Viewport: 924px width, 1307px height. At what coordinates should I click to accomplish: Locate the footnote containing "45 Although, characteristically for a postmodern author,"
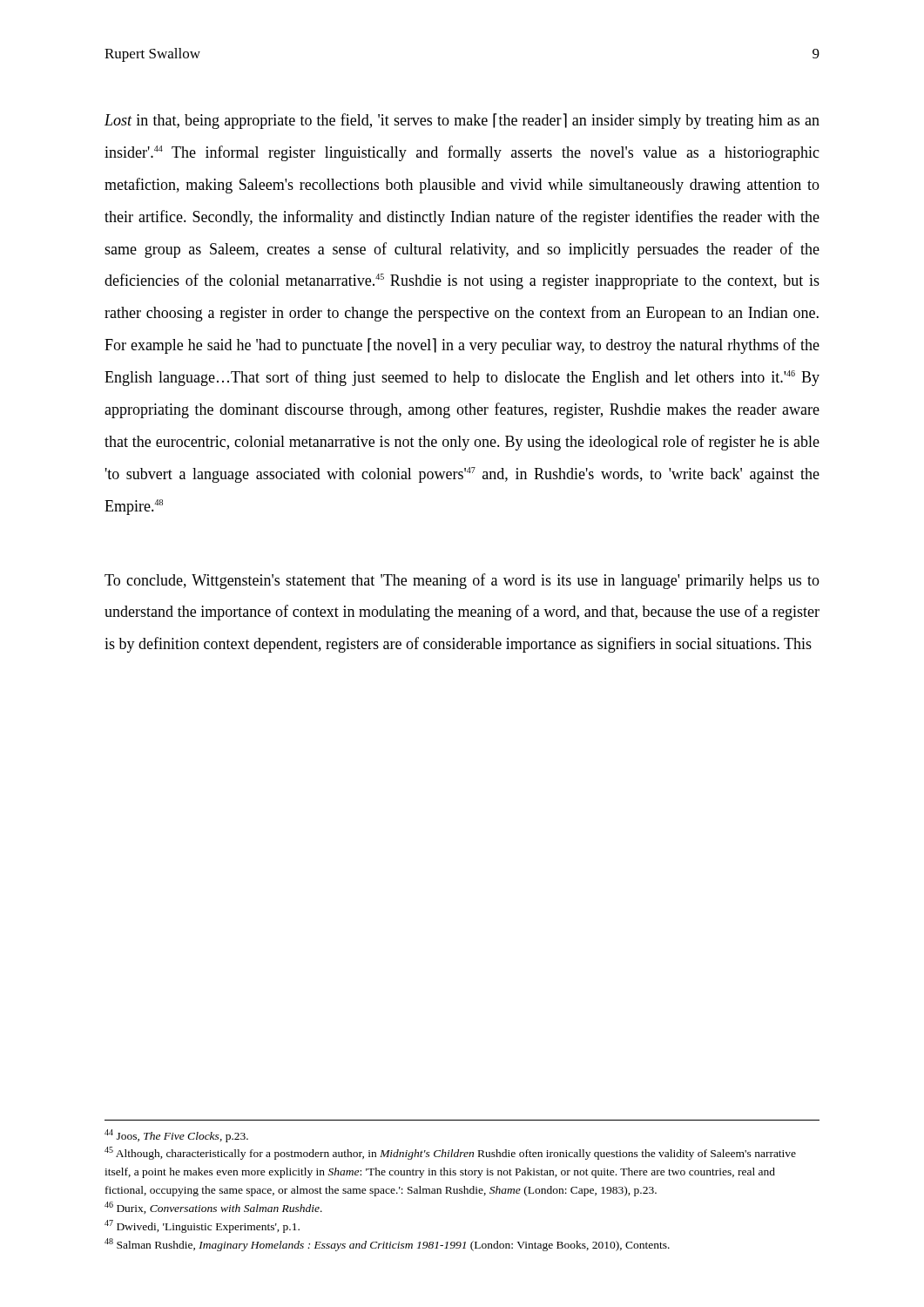tap(450, 1171)
